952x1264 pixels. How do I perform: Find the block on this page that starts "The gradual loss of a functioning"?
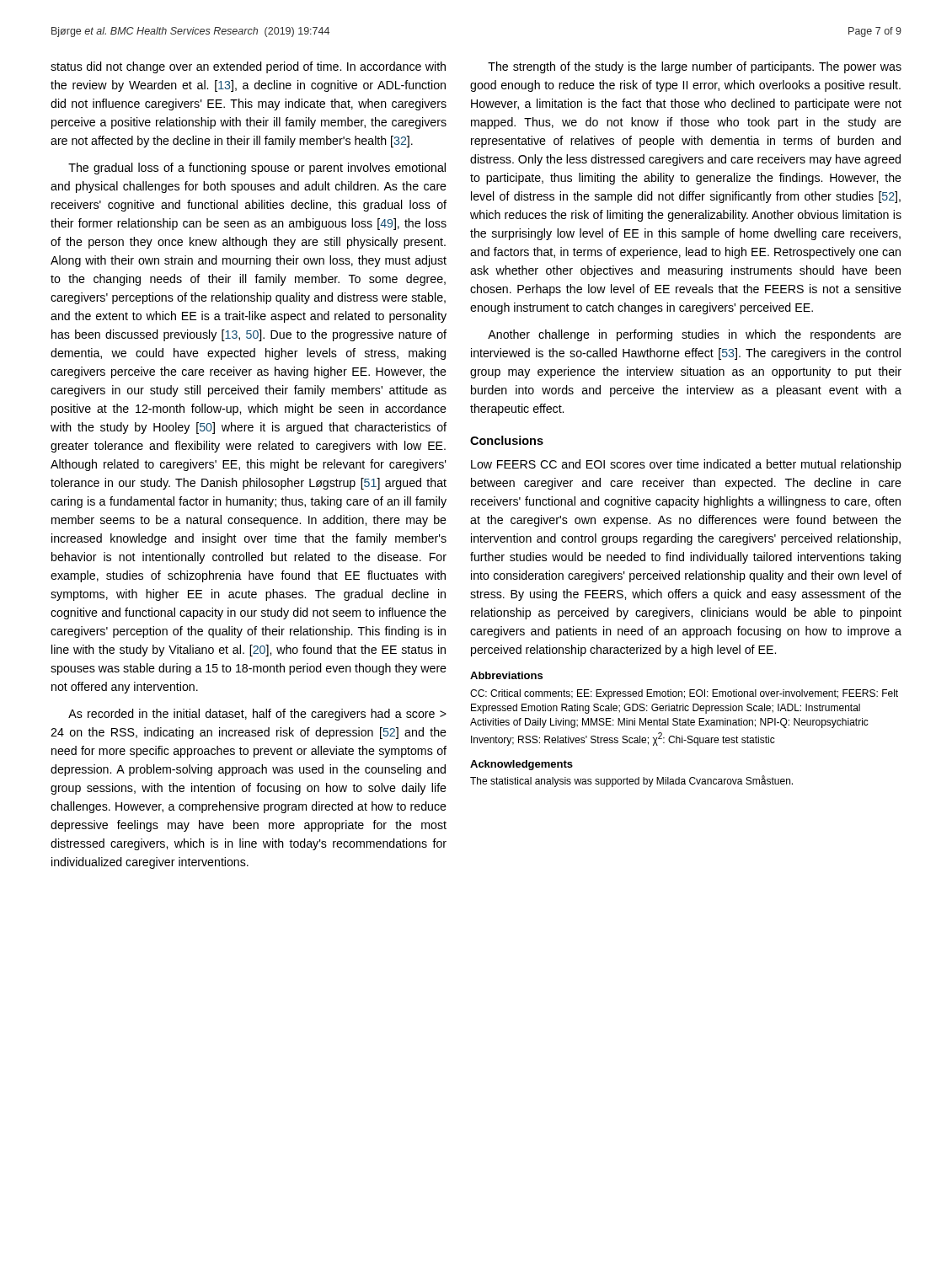(249, 427)
